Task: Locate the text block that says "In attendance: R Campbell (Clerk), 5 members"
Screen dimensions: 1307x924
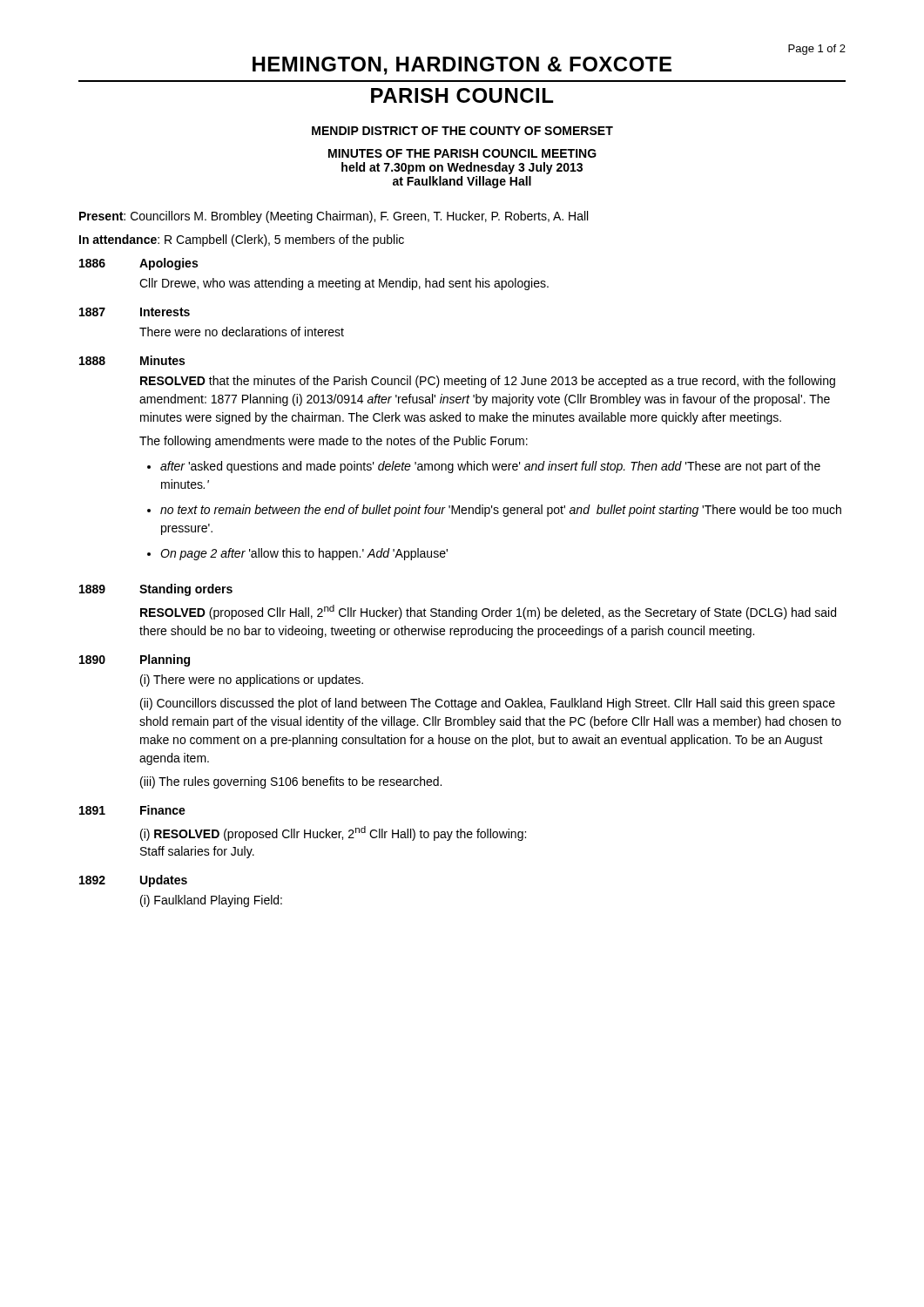Action: pyautogui.click(x=241, y=240)
